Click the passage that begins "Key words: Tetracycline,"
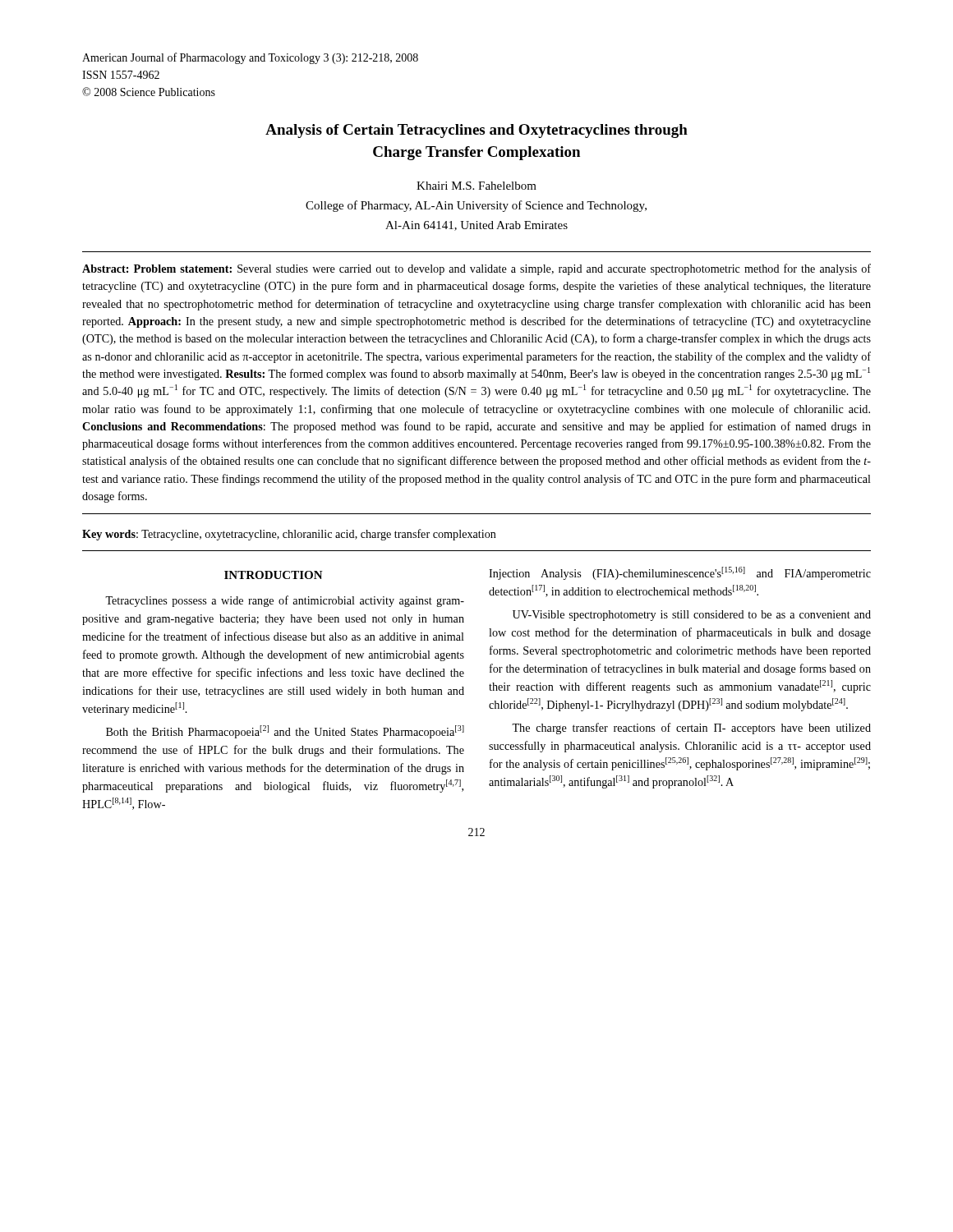Viewport: 953px width, 1232px height. coord(289,534)
